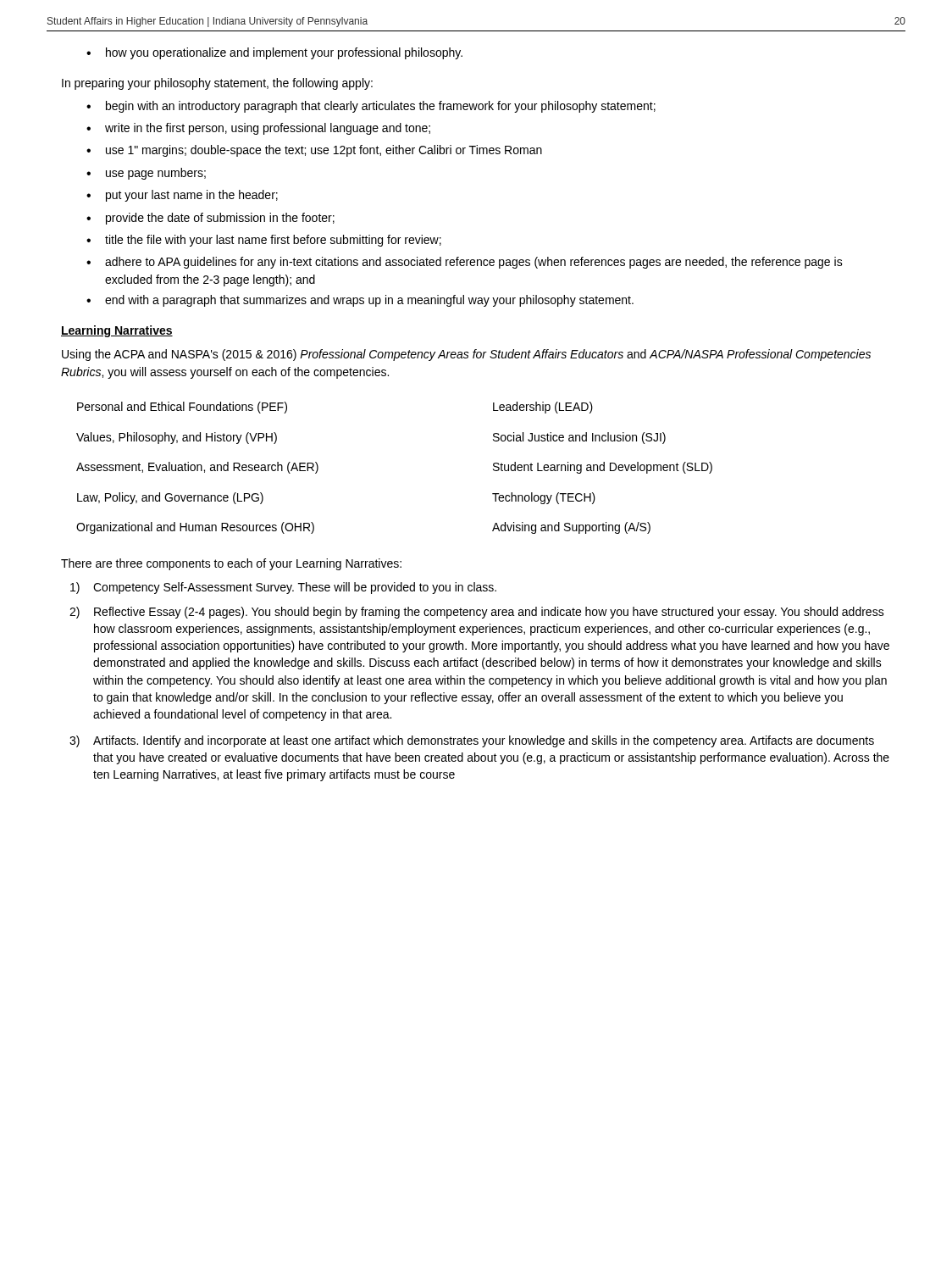Screen dimensions: 1271x952
Task: Find the block on this page that starts "• end with a paragraph that summarizes and"
Action: pyautogui.click(x=360, y=301)
